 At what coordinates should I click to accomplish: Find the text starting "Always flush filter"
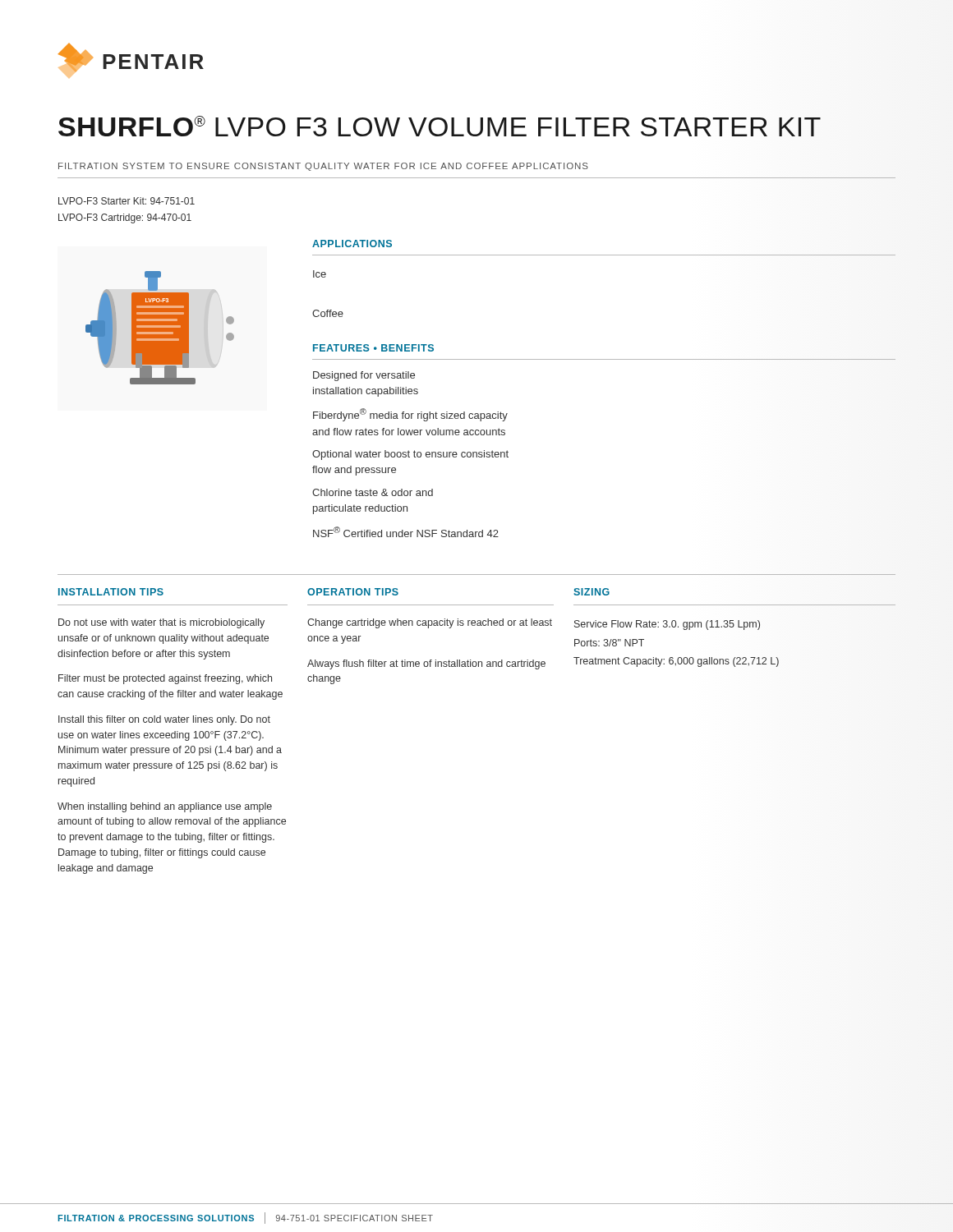[x=427, y=671]
